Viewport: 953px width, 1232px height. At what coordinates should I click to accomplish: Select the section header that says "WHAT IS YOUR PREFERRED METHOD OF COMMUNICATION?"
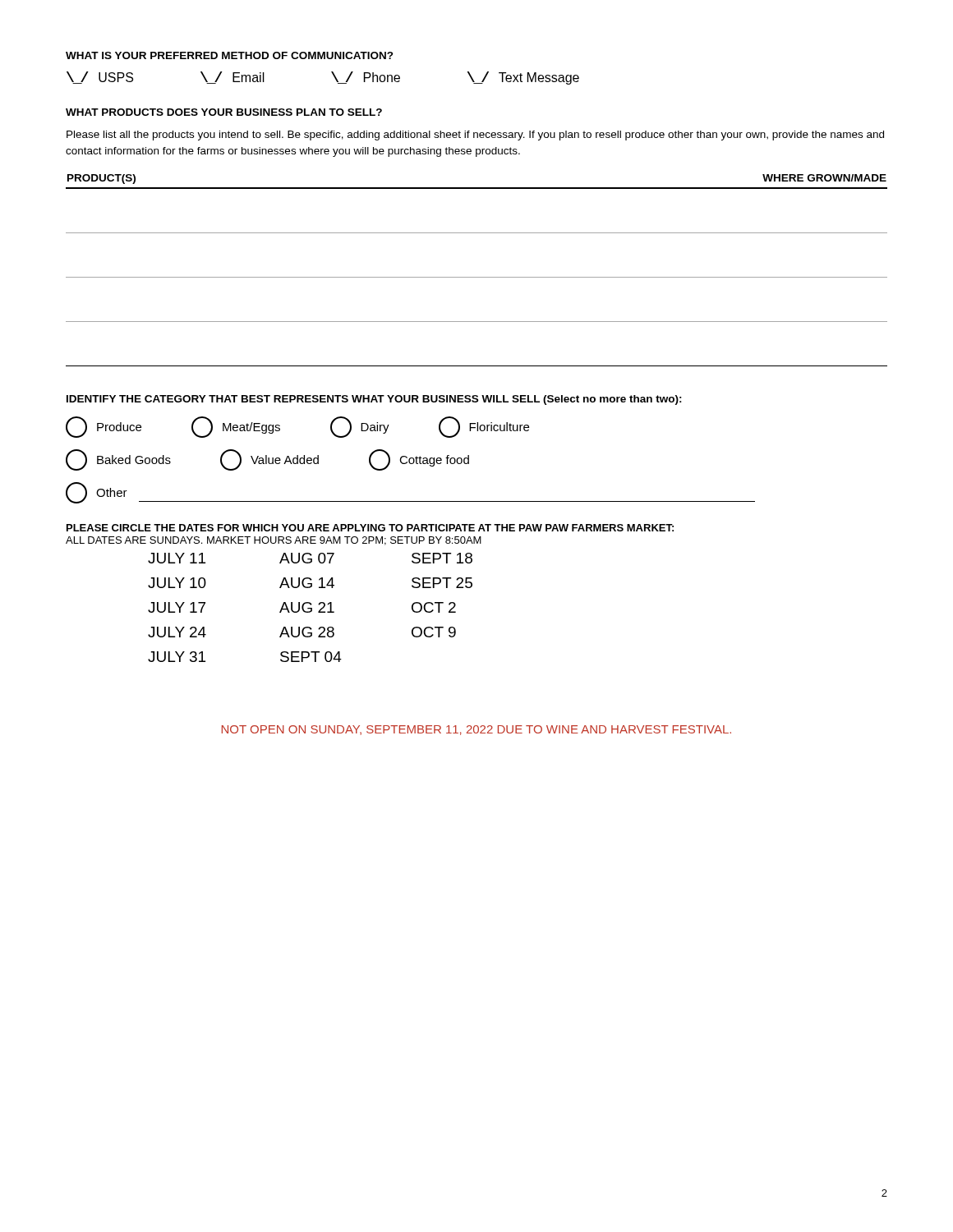click(230, 55)
